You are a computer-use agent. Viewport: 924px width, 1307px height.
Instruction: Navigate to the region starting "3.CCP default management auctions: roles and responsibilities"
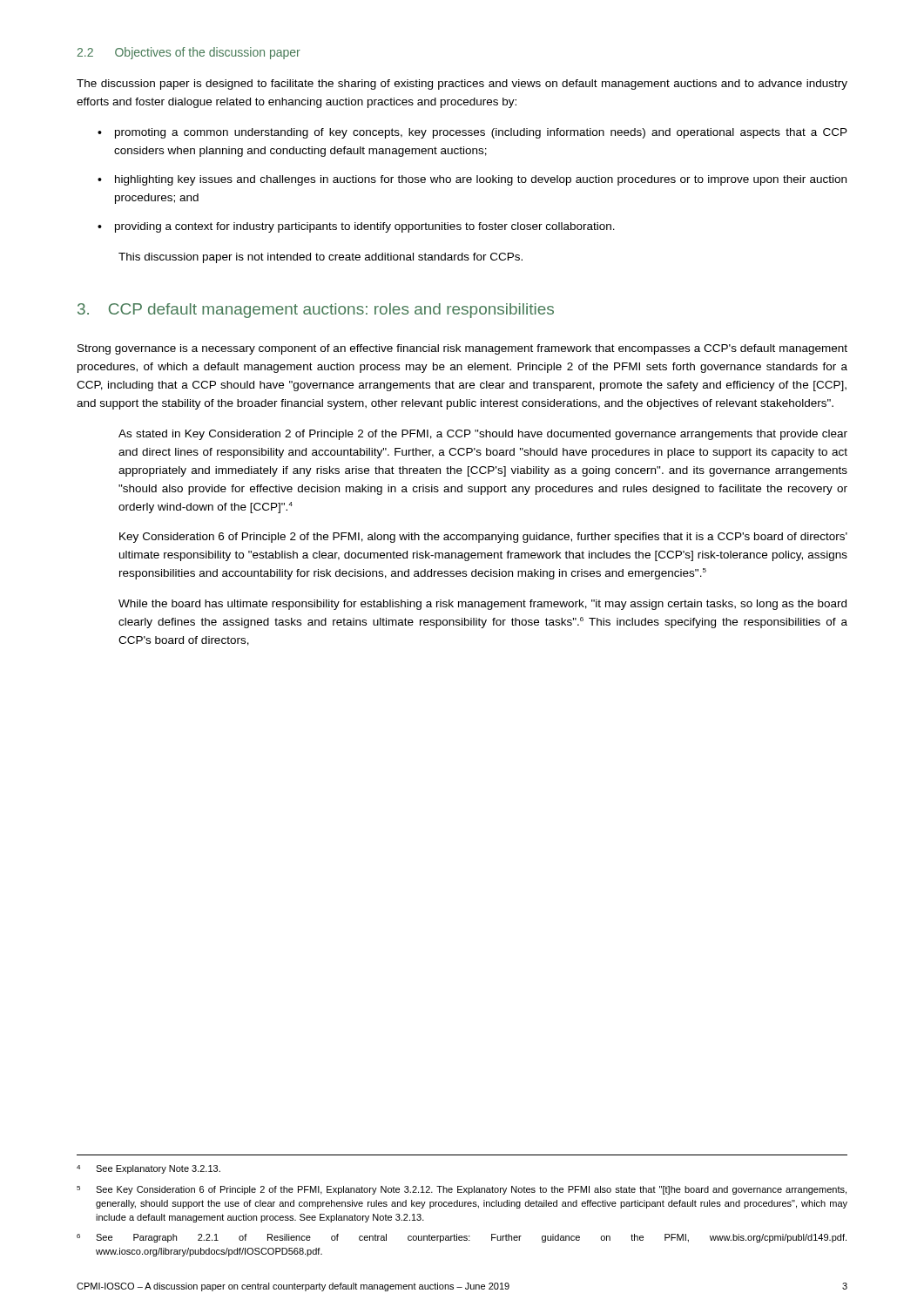316,309
